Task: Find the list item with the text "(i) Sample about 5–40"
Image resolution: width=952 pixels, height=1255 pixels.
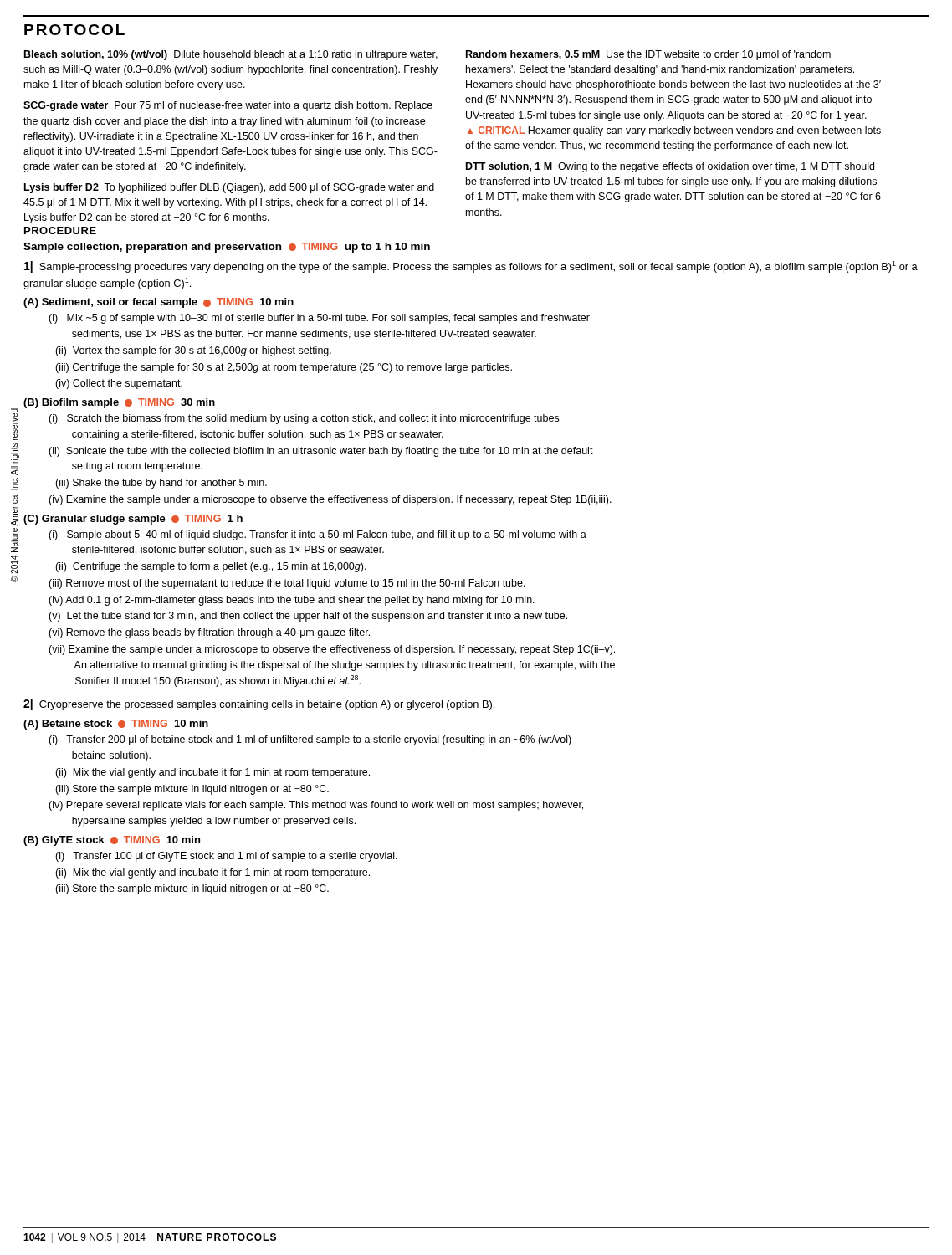Action: coord(317,542)
